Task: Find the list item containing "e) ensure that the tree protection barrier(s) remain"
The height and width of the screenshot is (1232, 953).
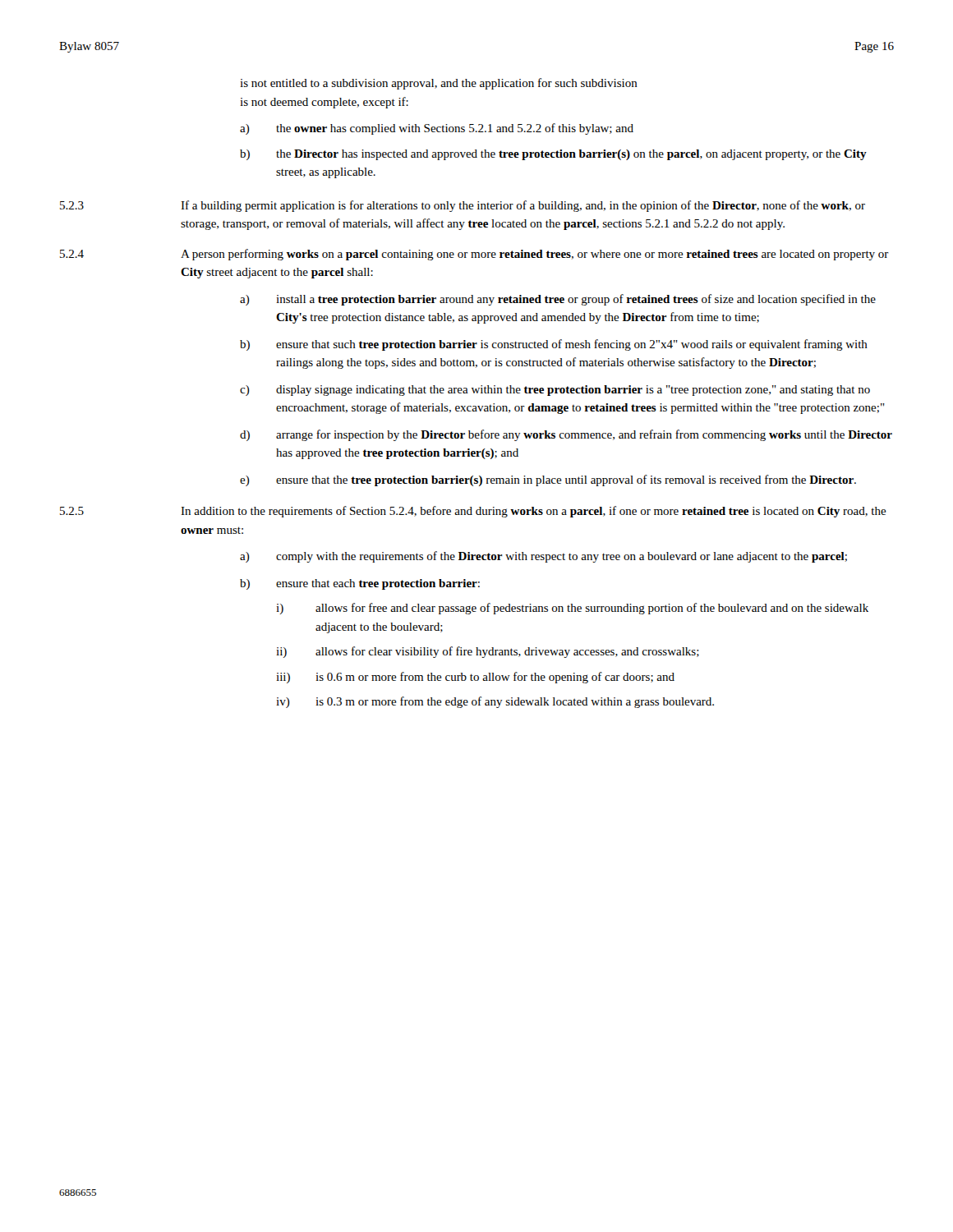Action: (x=567, y=479)
